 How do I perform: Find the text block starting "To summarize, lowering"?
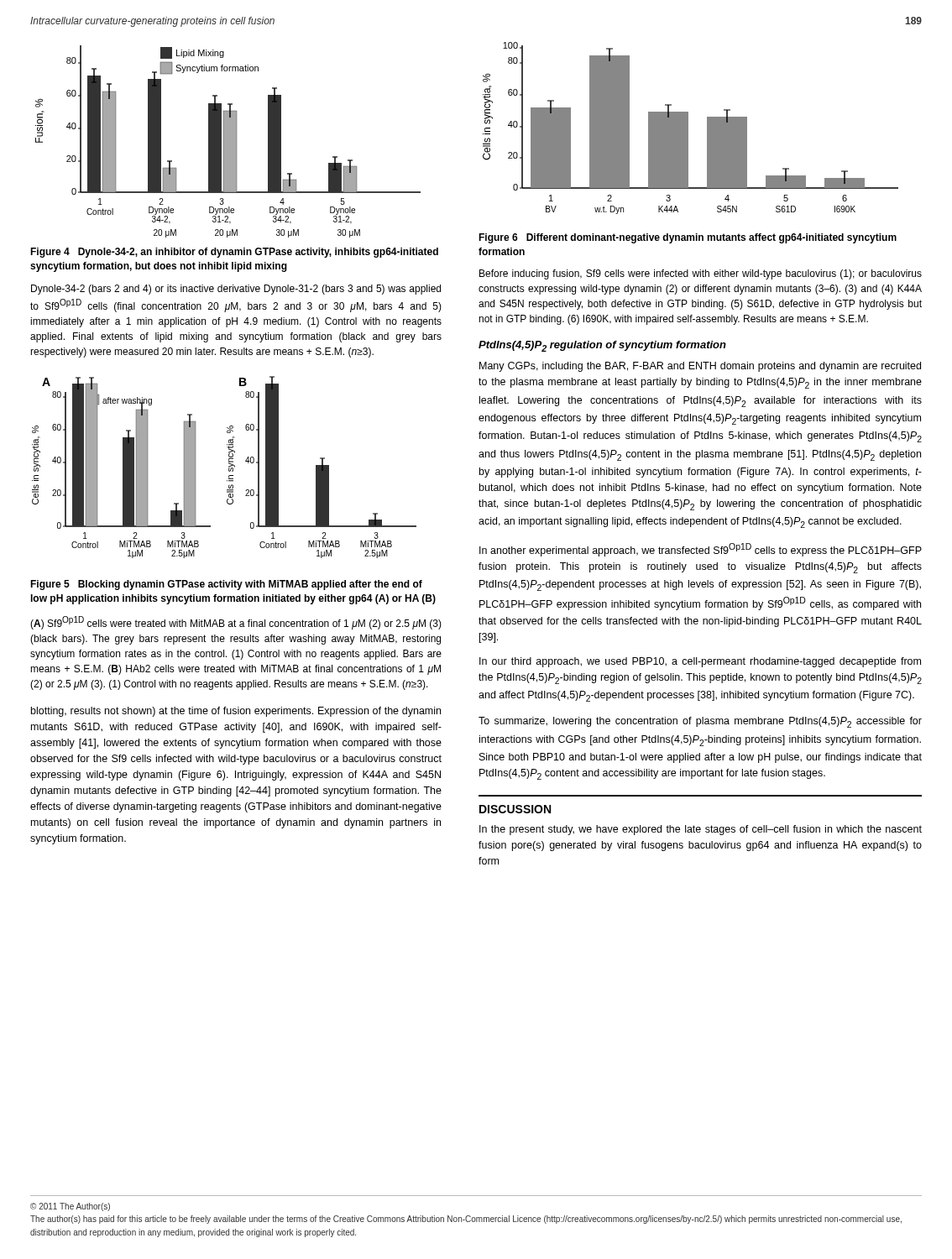(x=700, y=748)
